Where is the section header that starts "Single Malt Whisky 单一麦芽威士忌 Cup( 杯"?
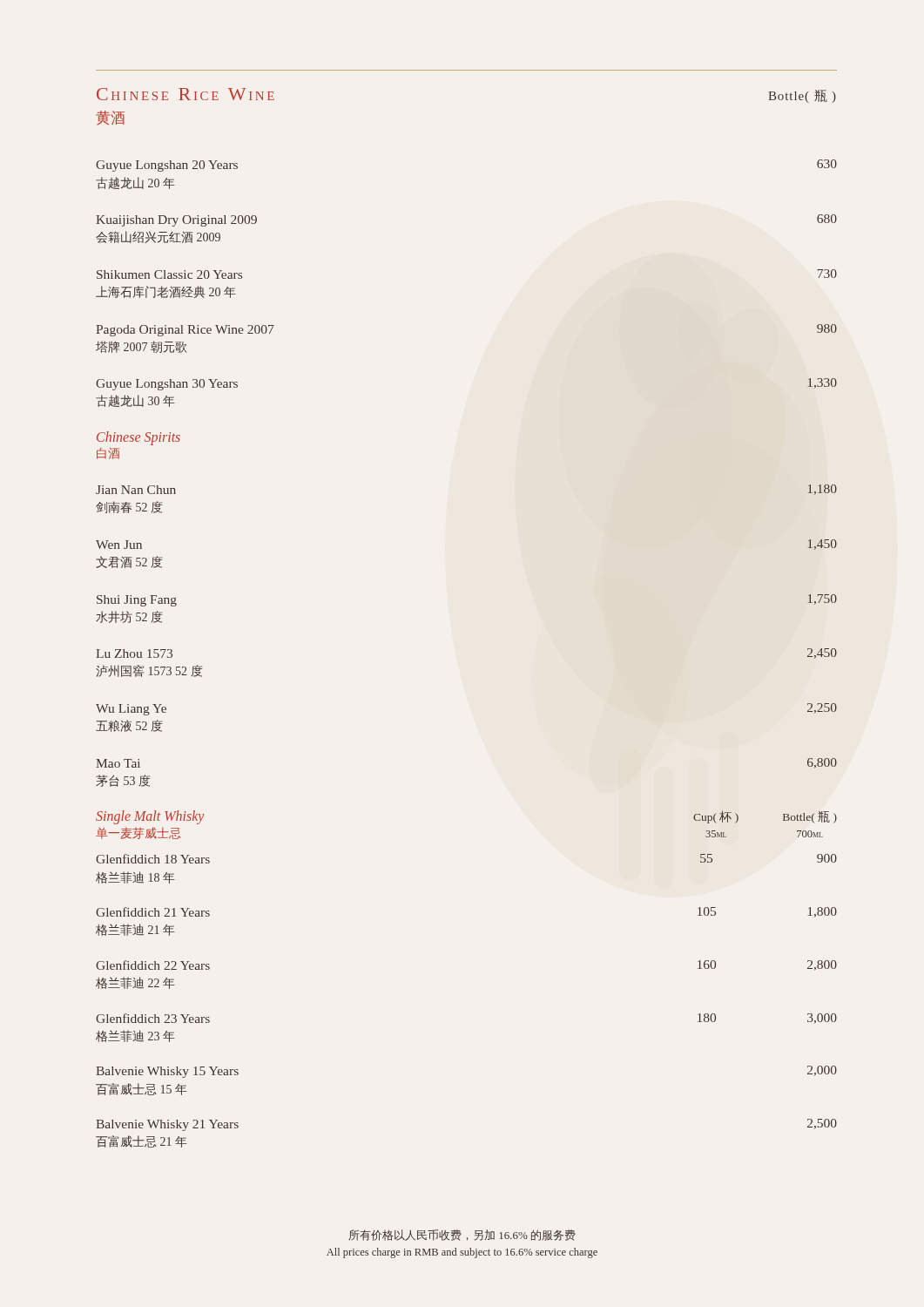924x1307 pixels. coord(155,817)
